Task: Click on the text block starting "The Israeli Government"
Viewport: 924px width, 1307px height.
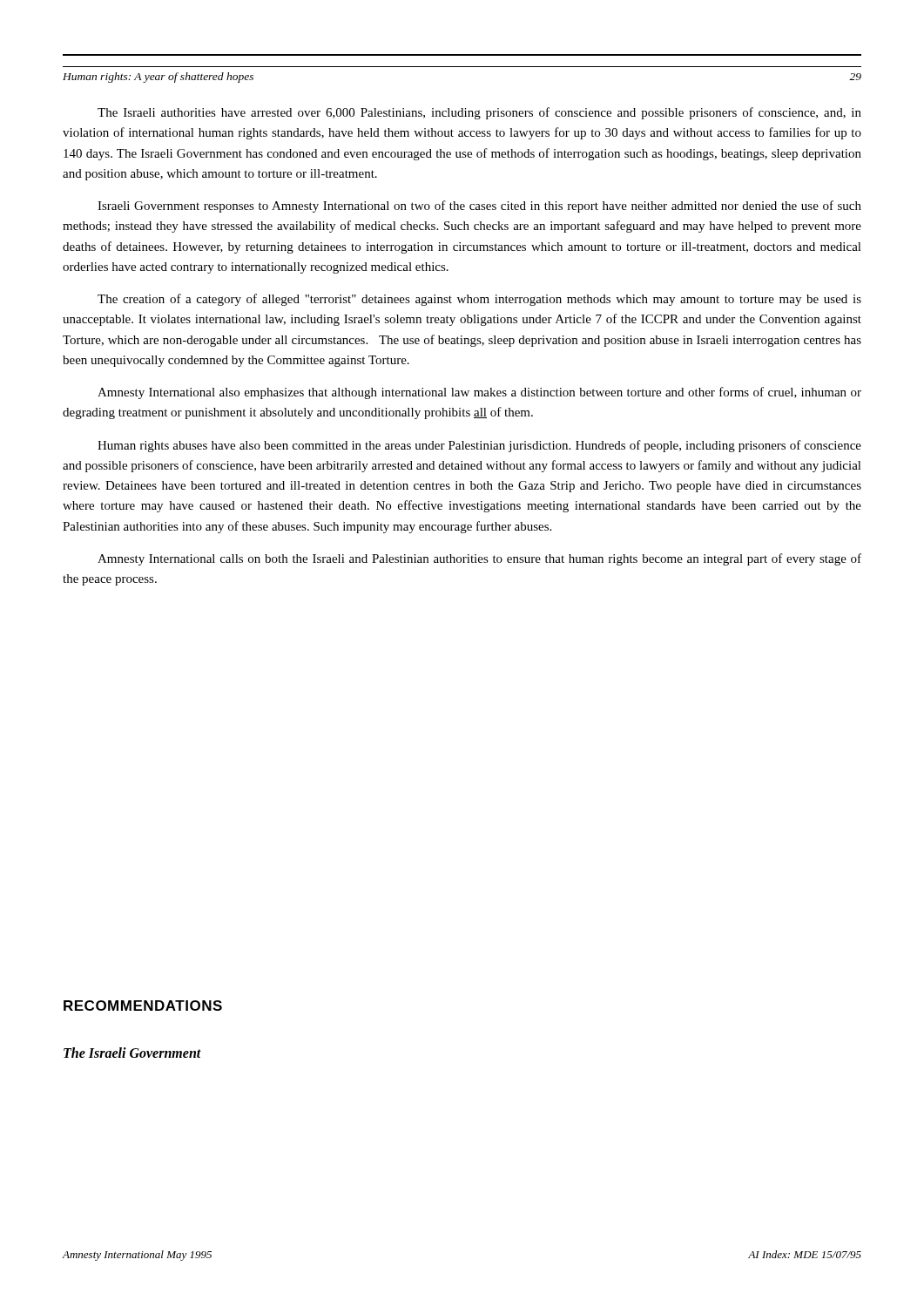Action: (x=132, y=1053)
